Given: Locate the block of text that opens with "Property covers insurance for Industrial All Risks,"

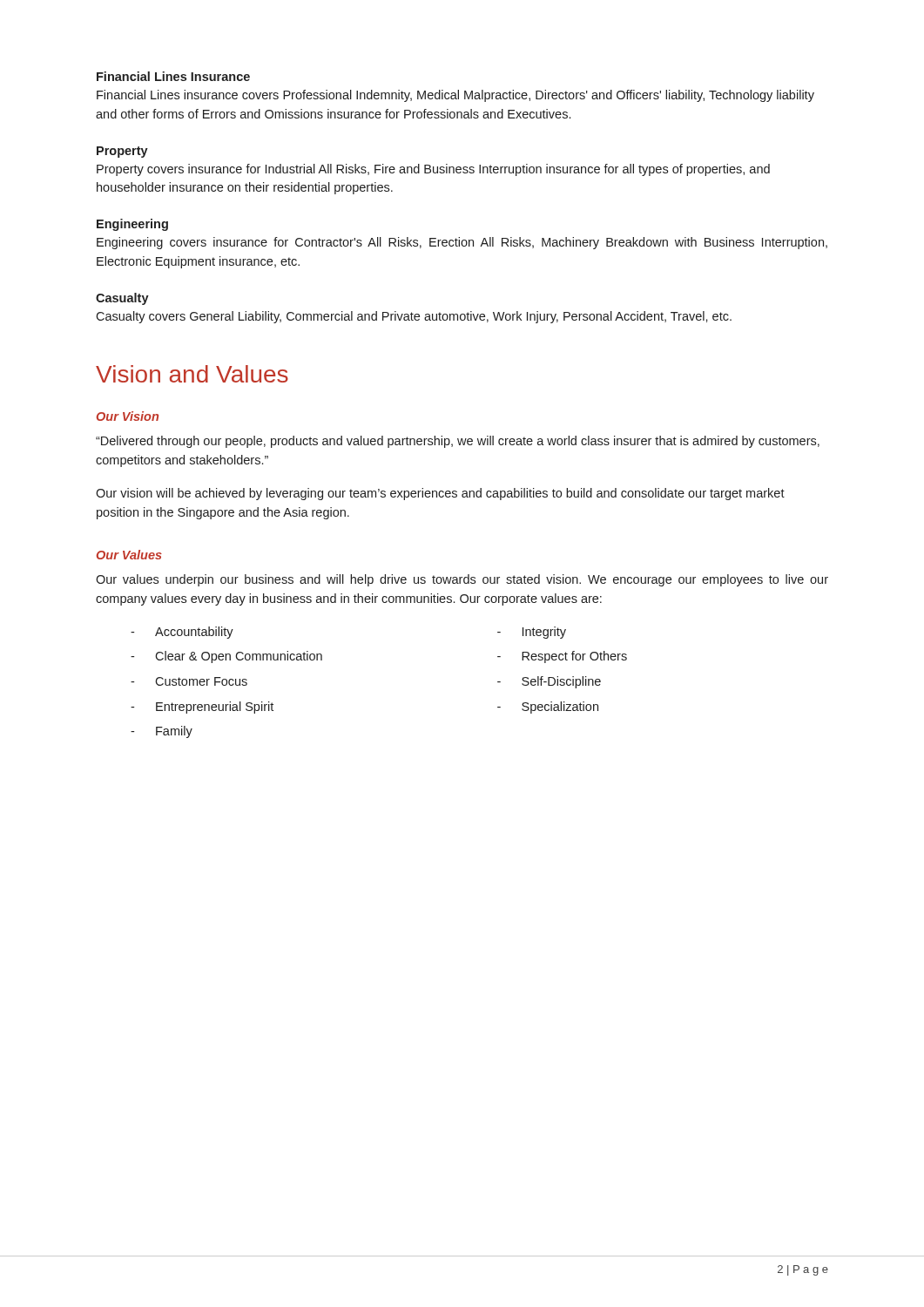Looking at the screenshot, I should (433, 178).
